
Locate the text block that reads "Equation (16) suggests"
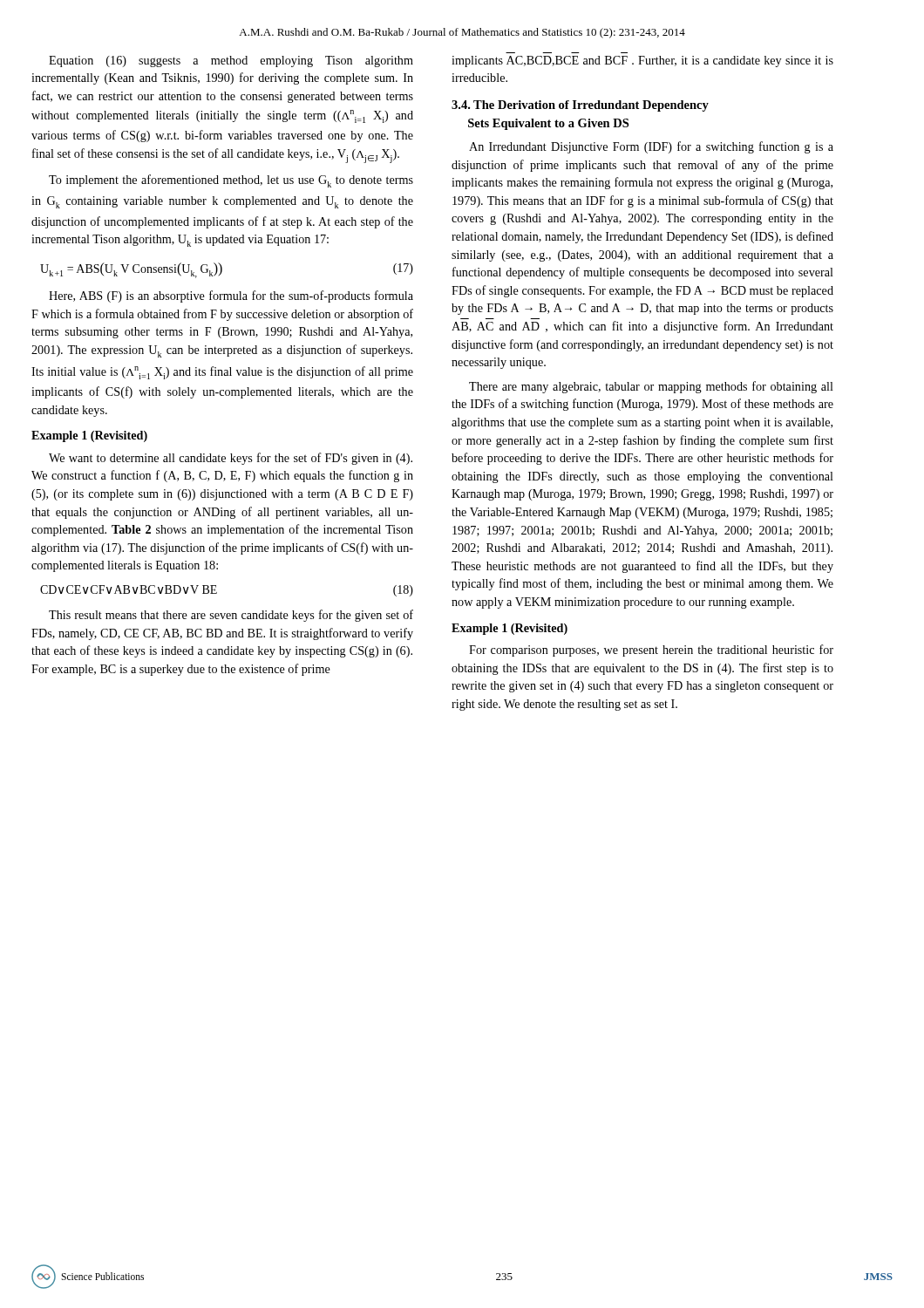coord(222,108)
